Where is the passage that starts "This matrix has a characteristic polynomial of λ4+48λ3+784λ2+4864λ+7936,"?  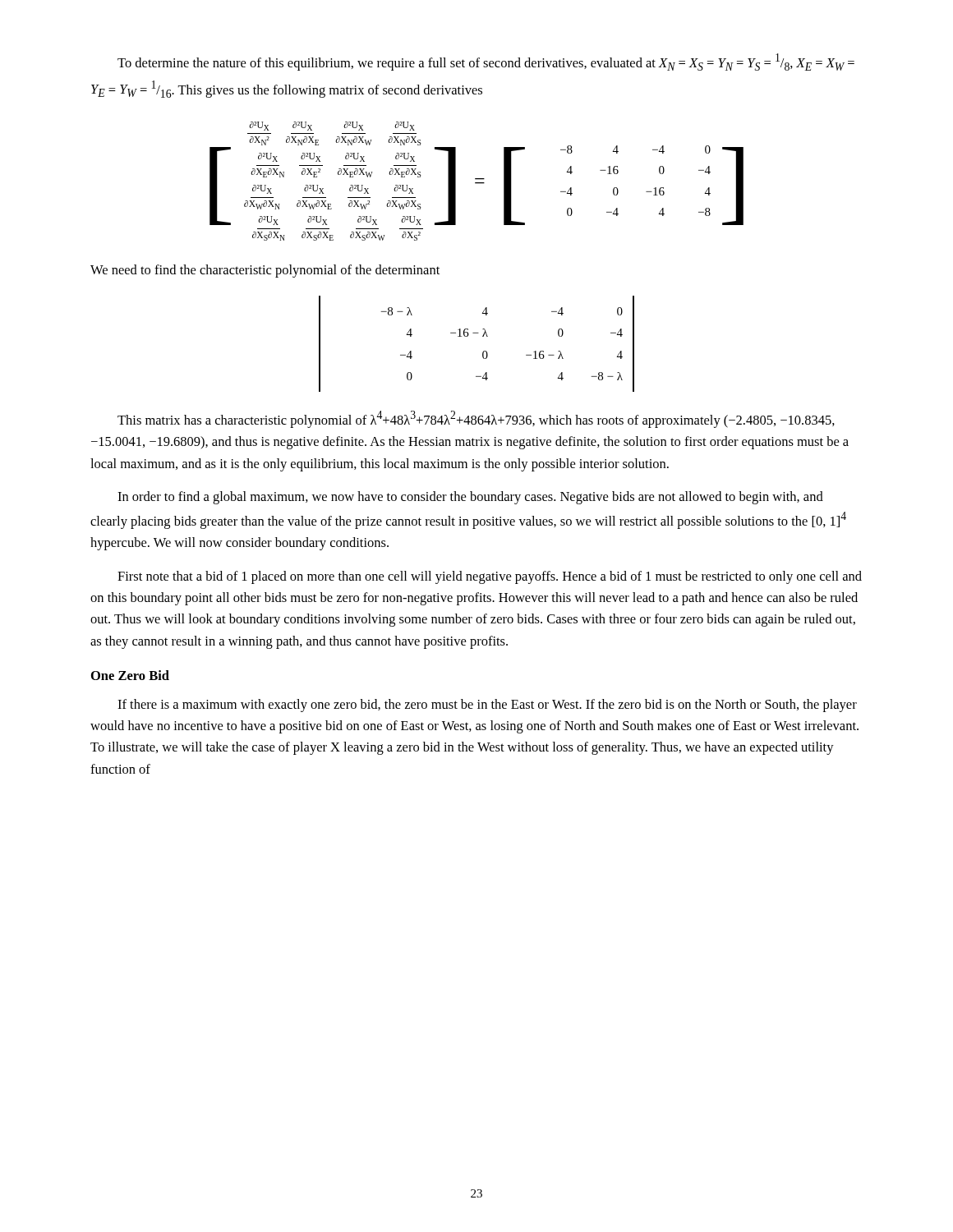pos(476,441)
